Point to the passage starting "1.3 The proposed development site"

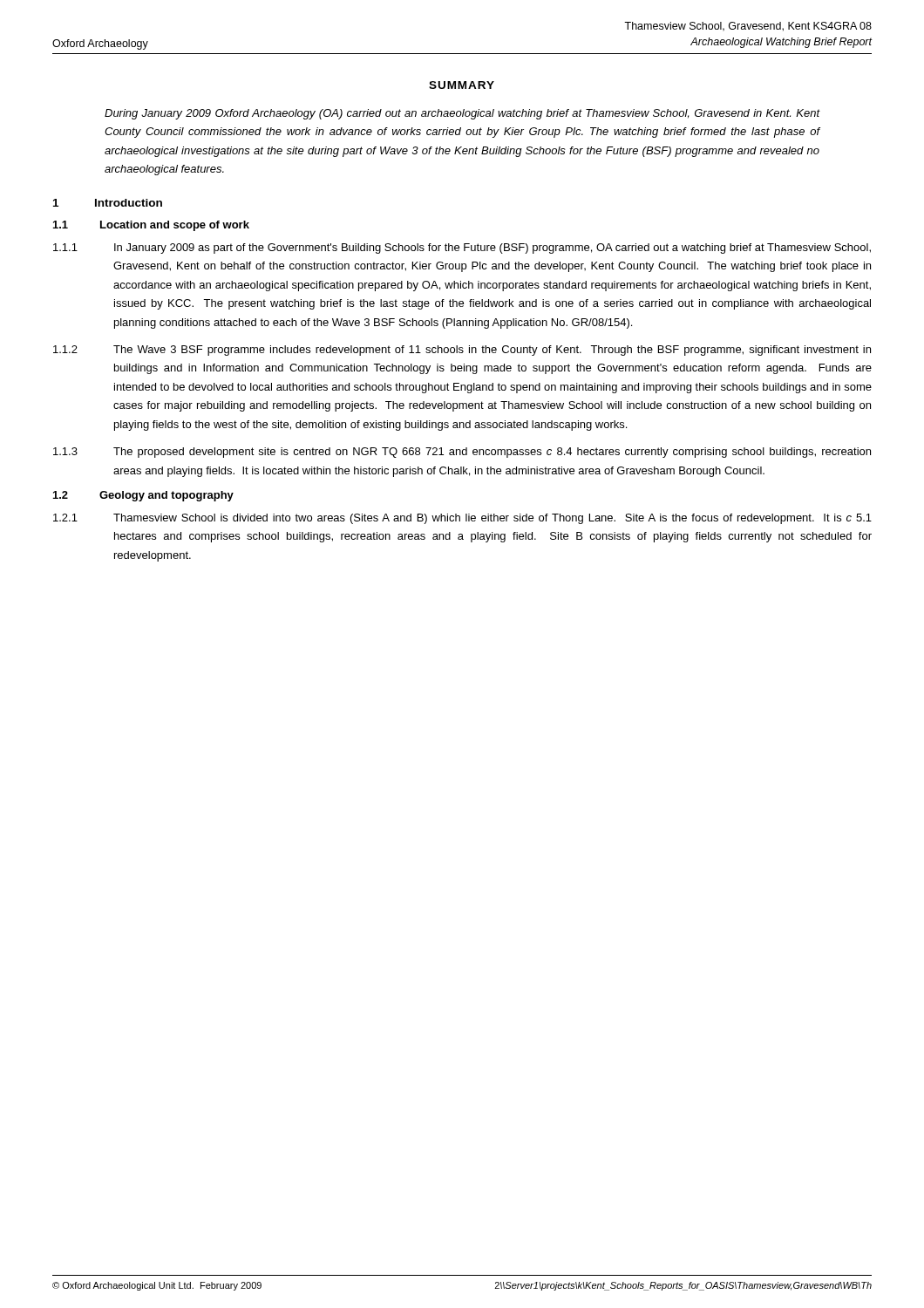click(x=462, y=461)
